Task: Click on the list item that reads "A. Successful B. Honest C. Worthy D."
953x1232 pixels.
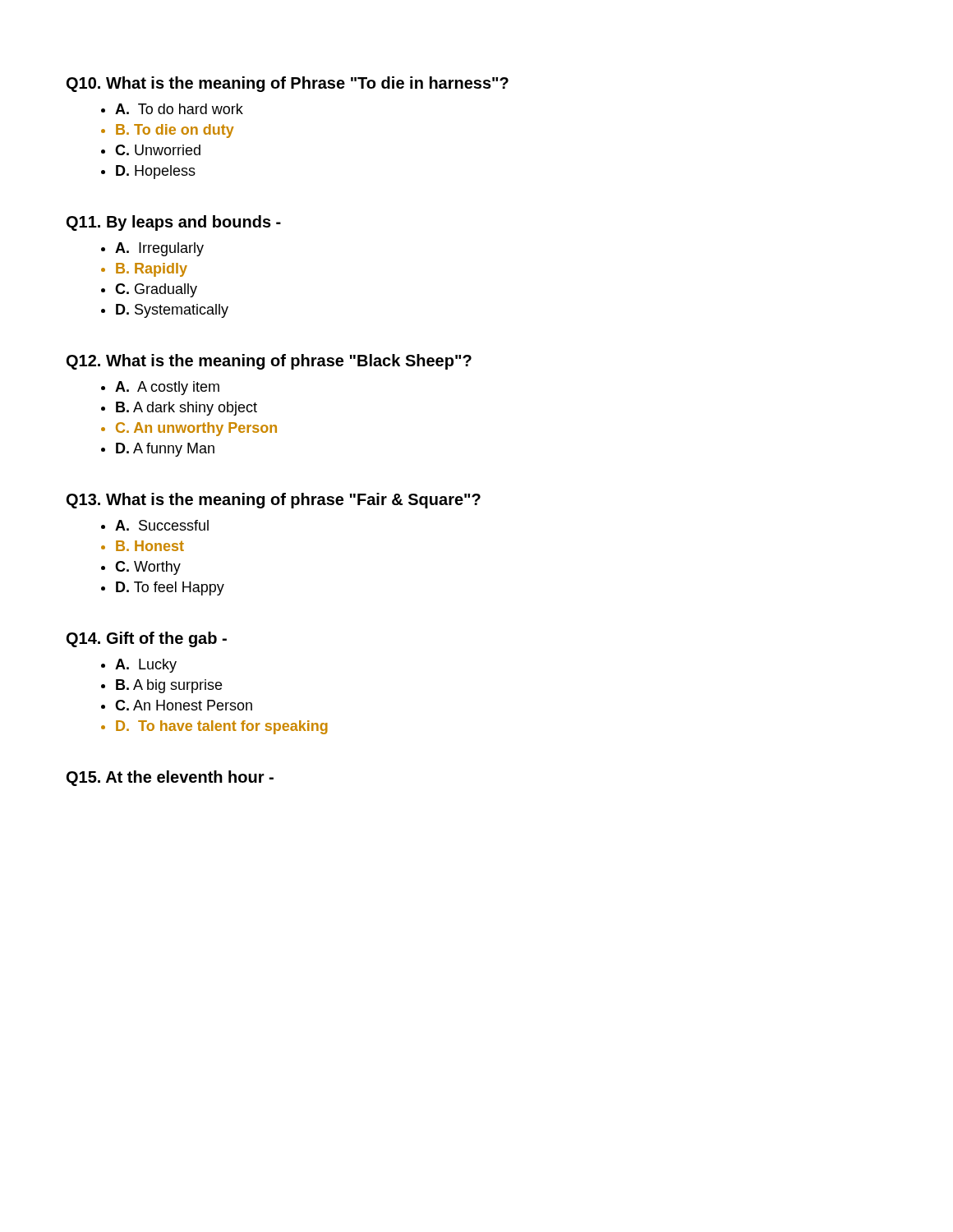Action: tap(162, 525)
